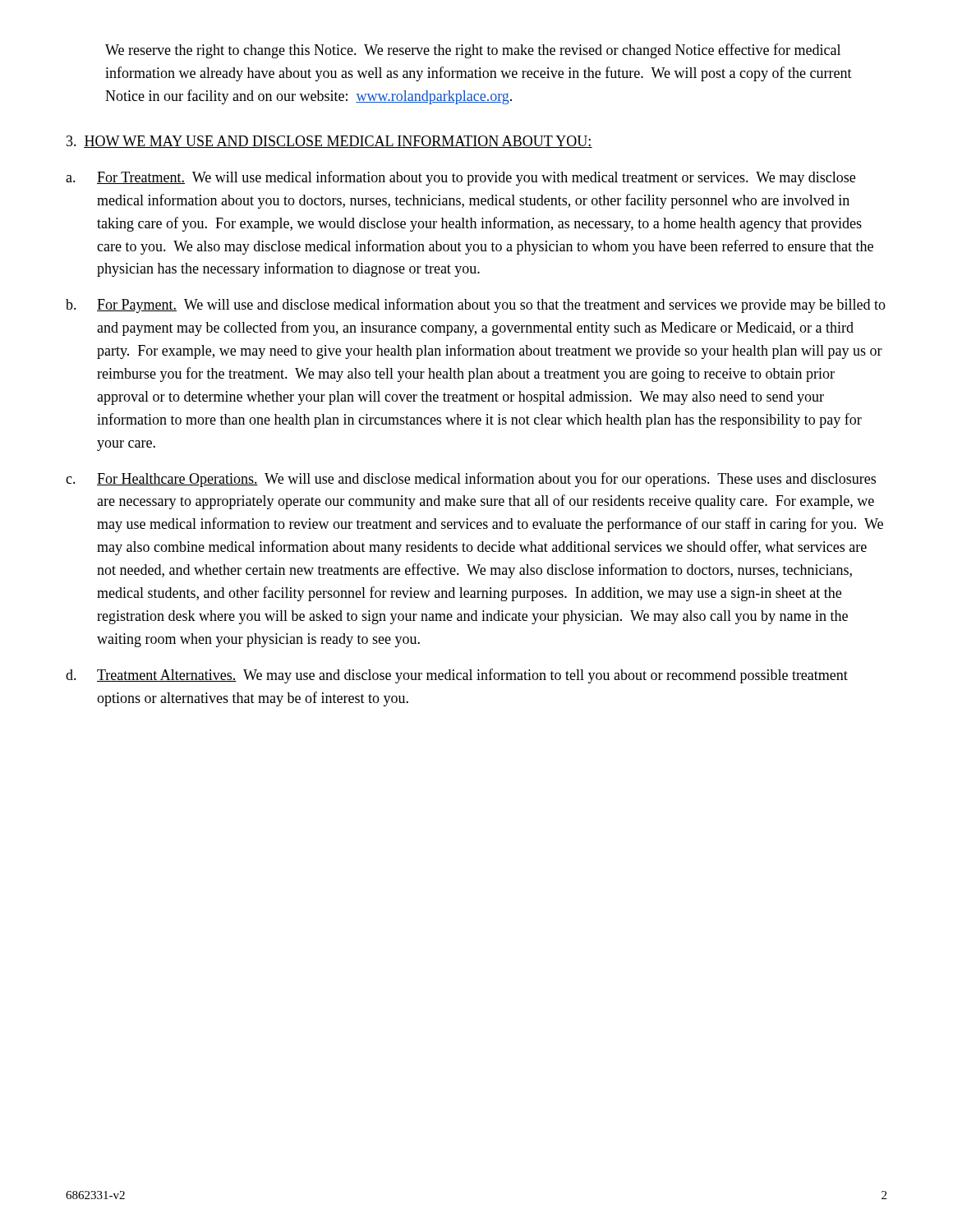Find the section header on this page that starts "3. HOW WE MAY"
Viewport: 953px width, 1232px height.
[329, 141]
